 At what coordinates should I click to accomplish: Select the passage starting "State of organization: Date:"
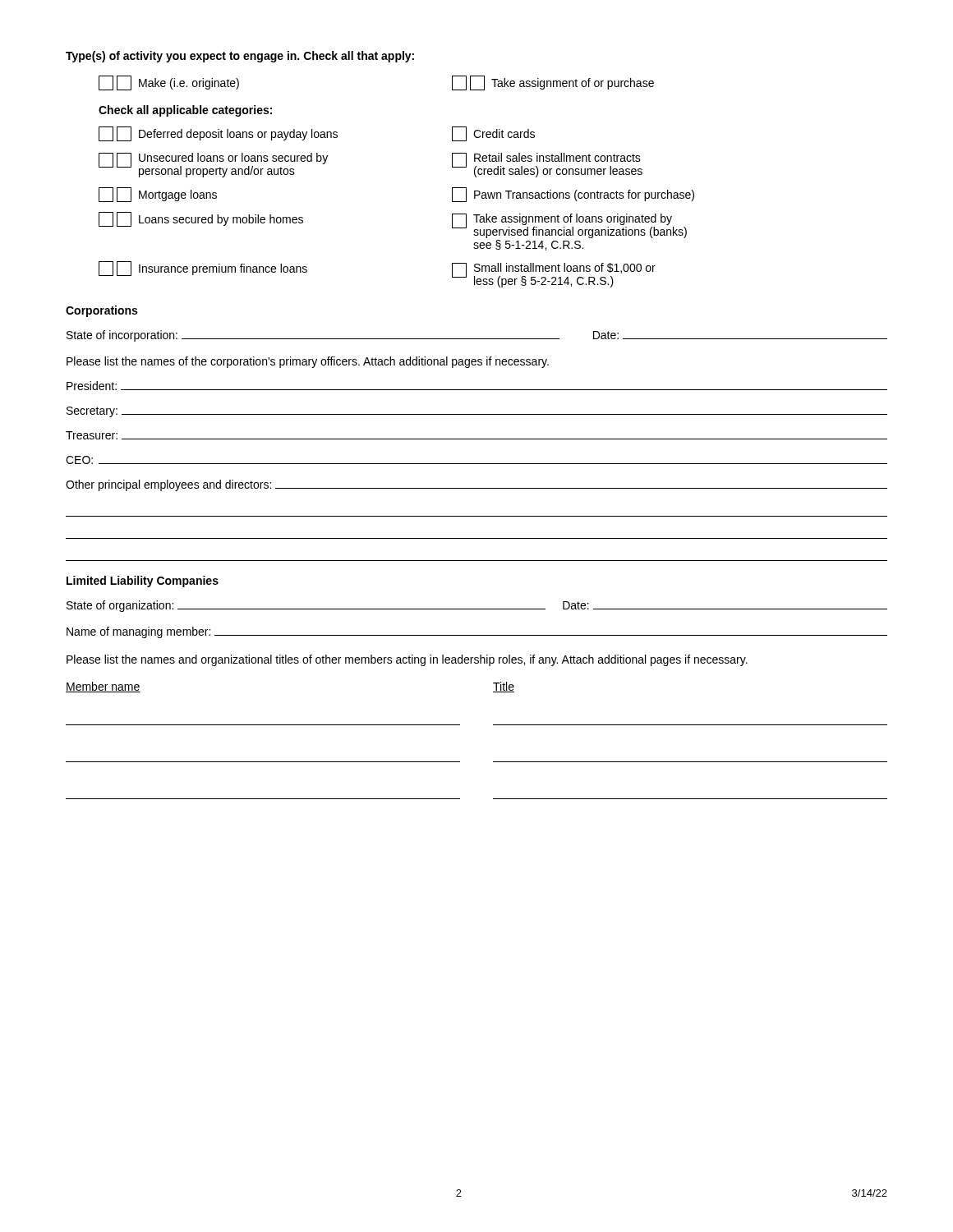476,605
